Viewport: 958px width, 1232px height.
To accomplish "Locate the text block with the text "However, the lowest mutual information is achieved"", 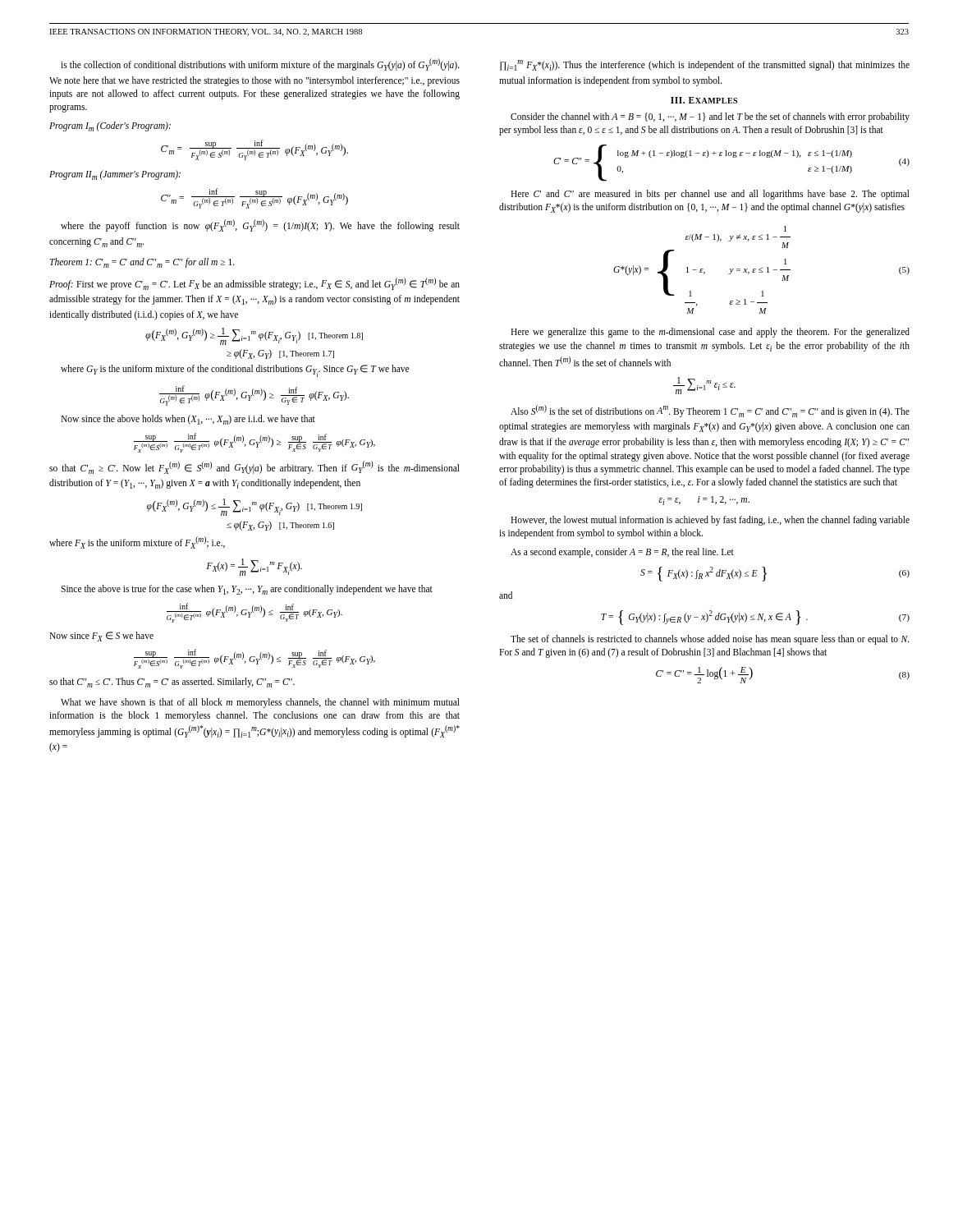I will click(704, 536).
